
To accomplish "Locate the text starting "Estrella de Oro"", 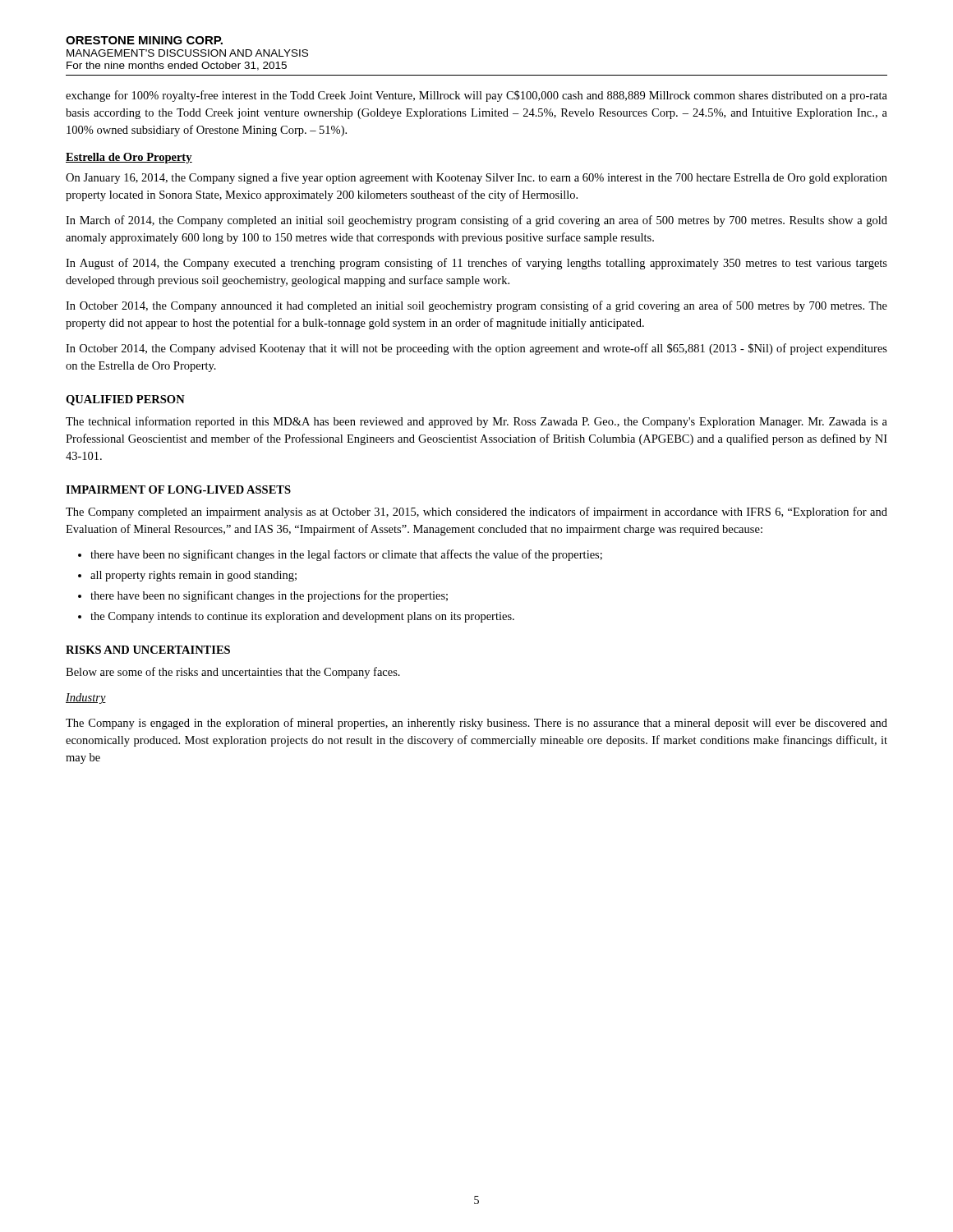I will click(x=129, y=157).
